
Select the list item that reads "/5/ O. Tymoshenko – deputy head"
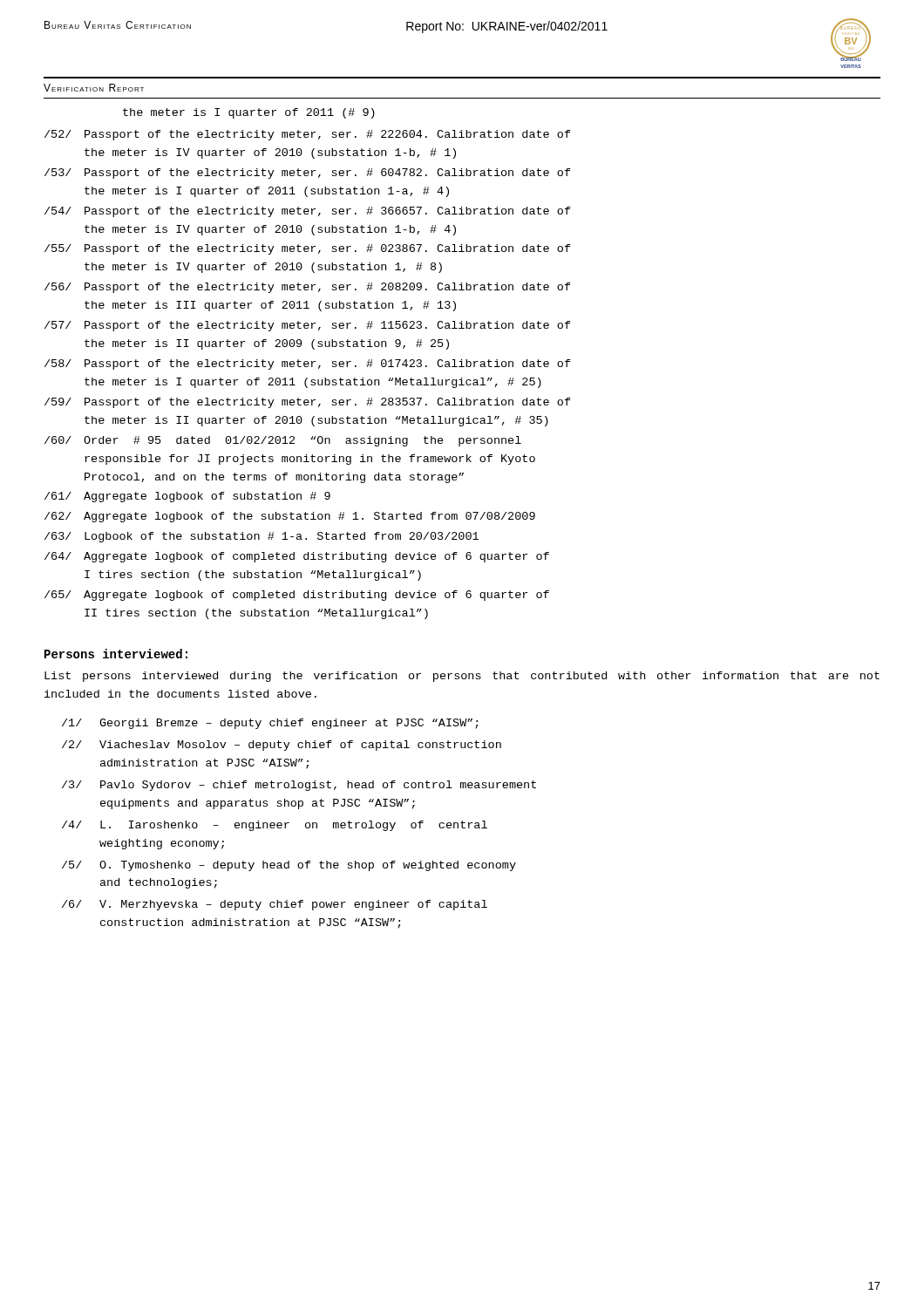click(x=471, y=875)
